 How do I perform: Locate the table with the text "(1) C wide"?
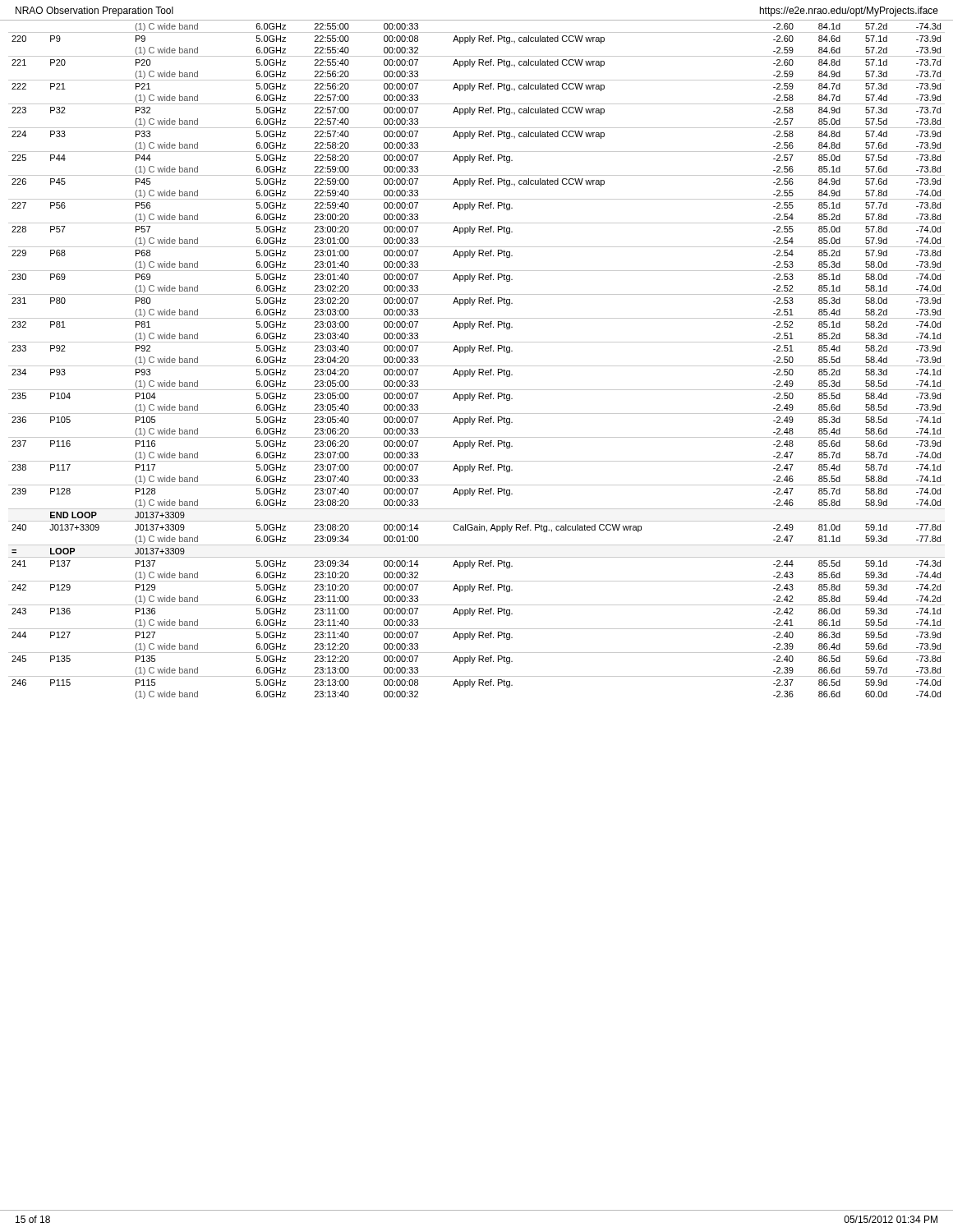476,360
